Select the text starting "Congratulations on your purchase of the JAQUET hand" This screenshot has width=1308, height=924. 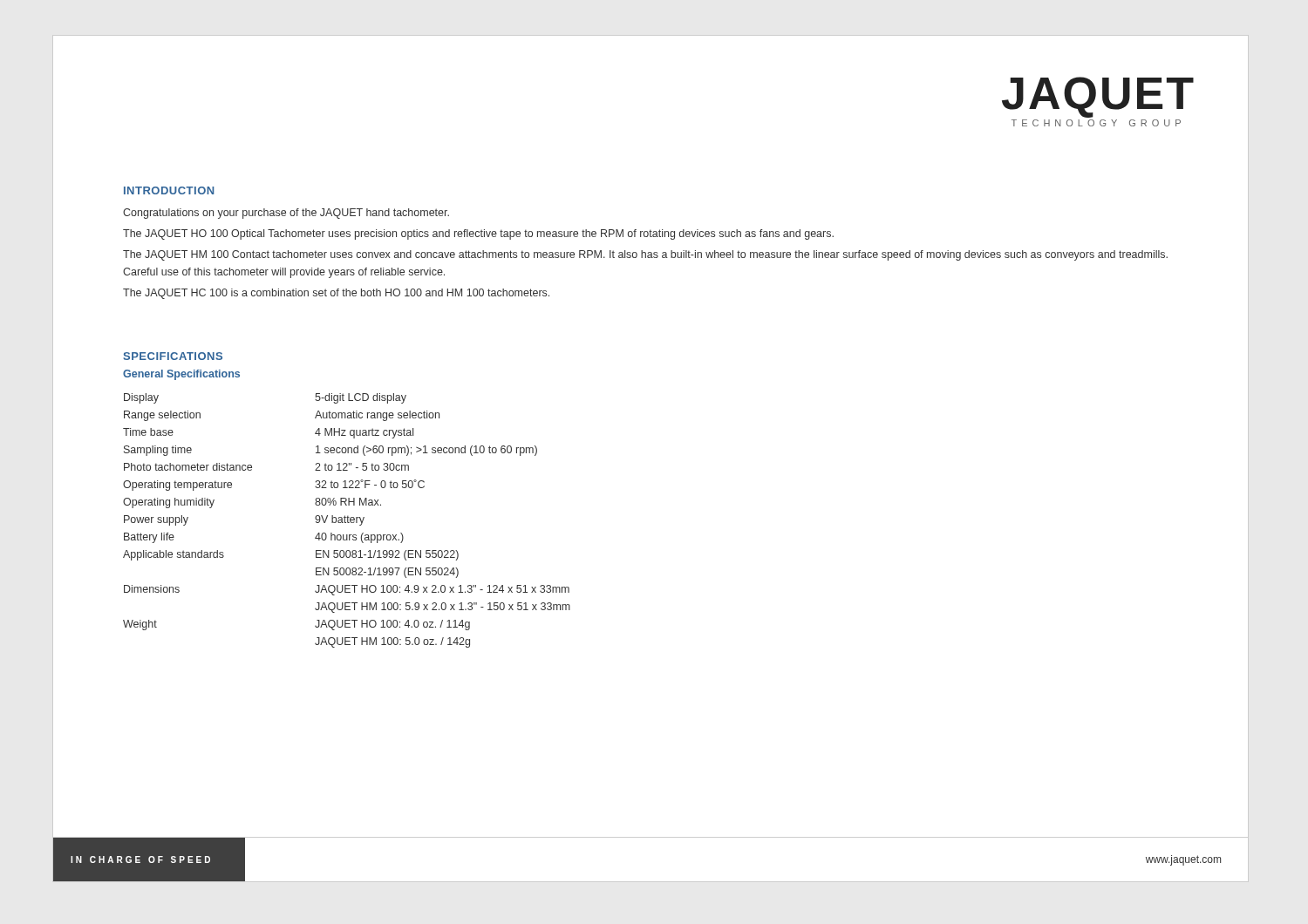click(286, 213)
